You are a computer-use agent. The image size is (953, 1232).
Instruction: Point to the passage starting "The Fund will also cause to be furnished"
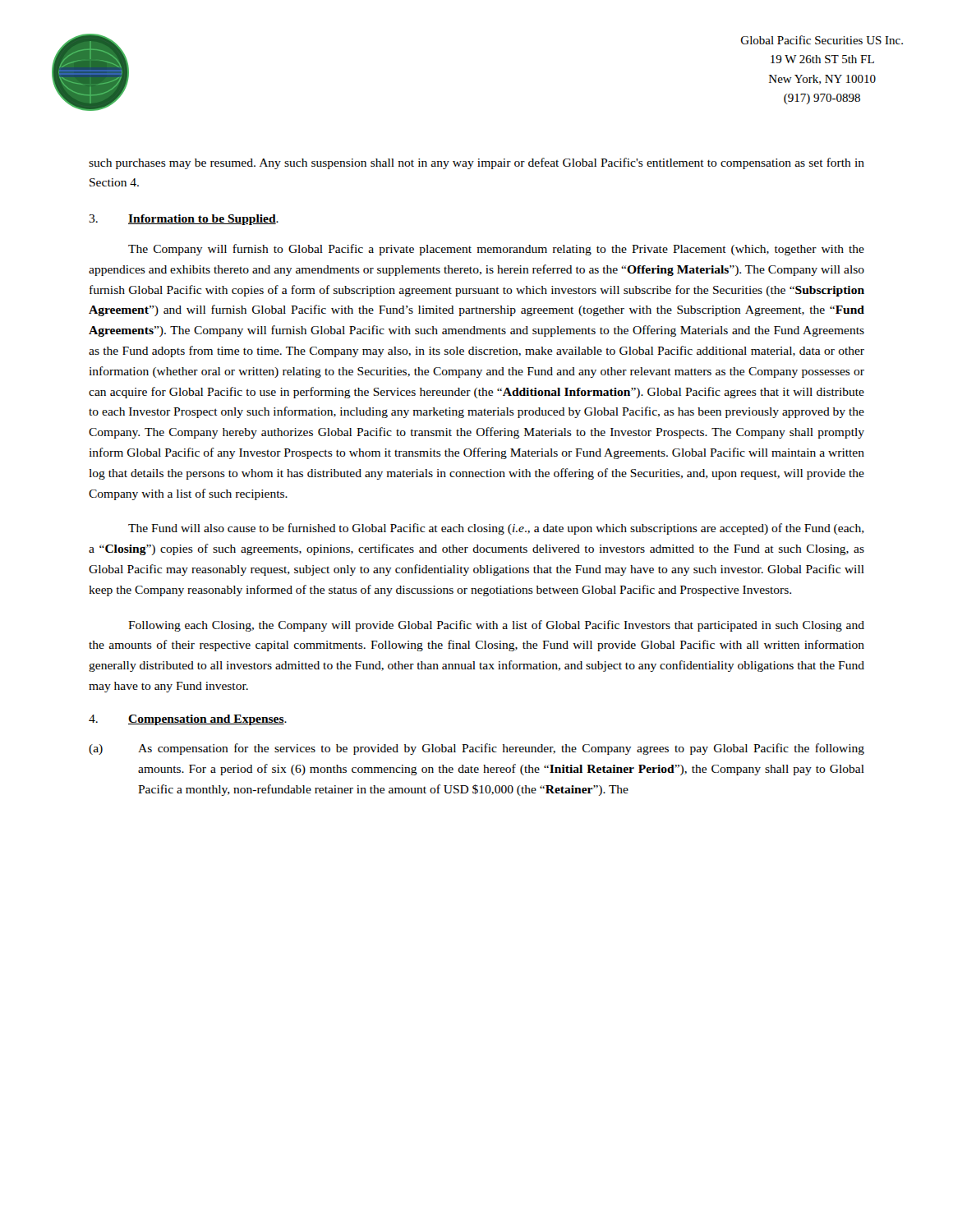(x=476, y=559)
